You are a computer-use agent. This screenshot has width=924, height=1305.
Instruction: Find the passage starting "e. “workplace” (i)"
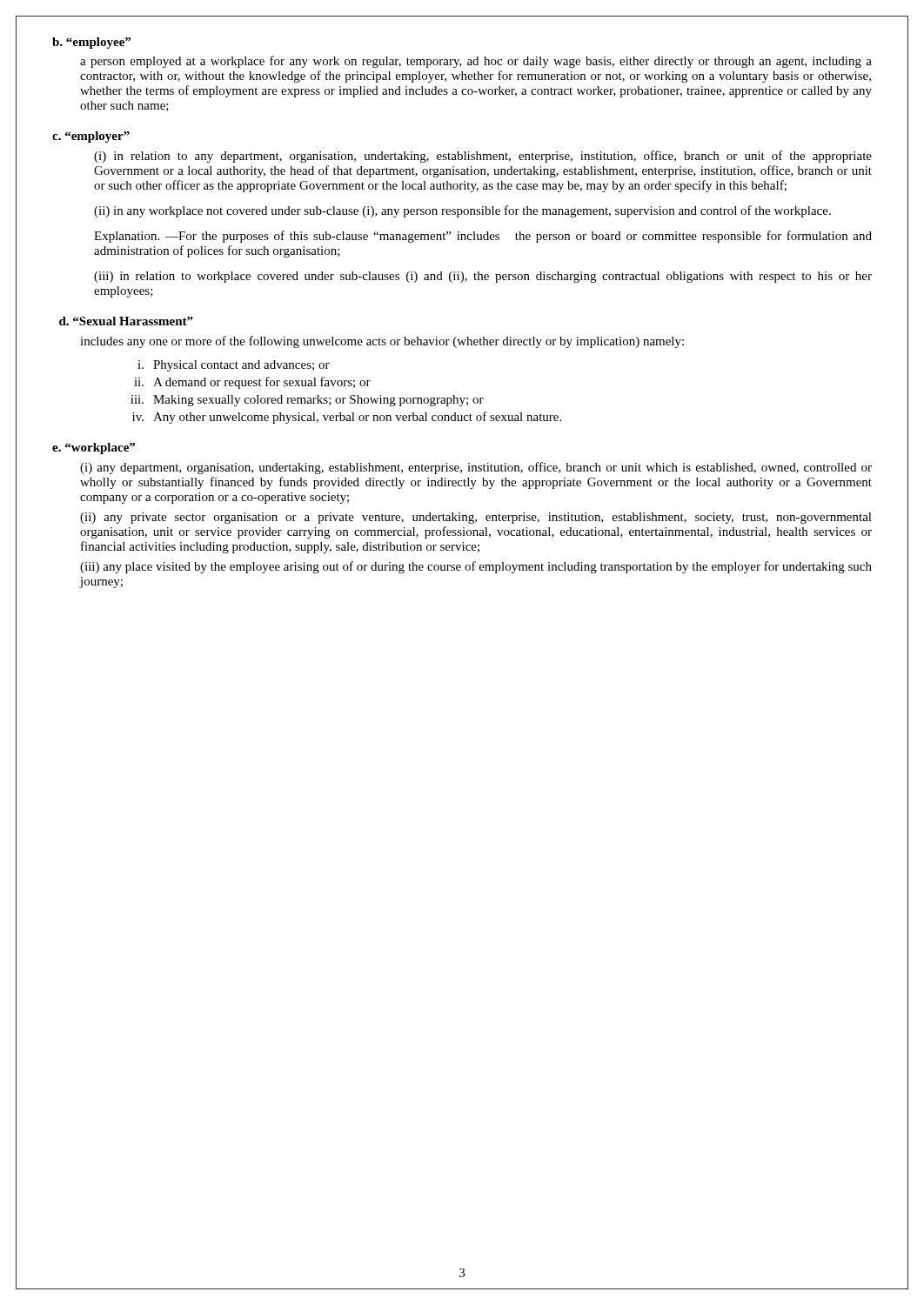tap(462, 515)
